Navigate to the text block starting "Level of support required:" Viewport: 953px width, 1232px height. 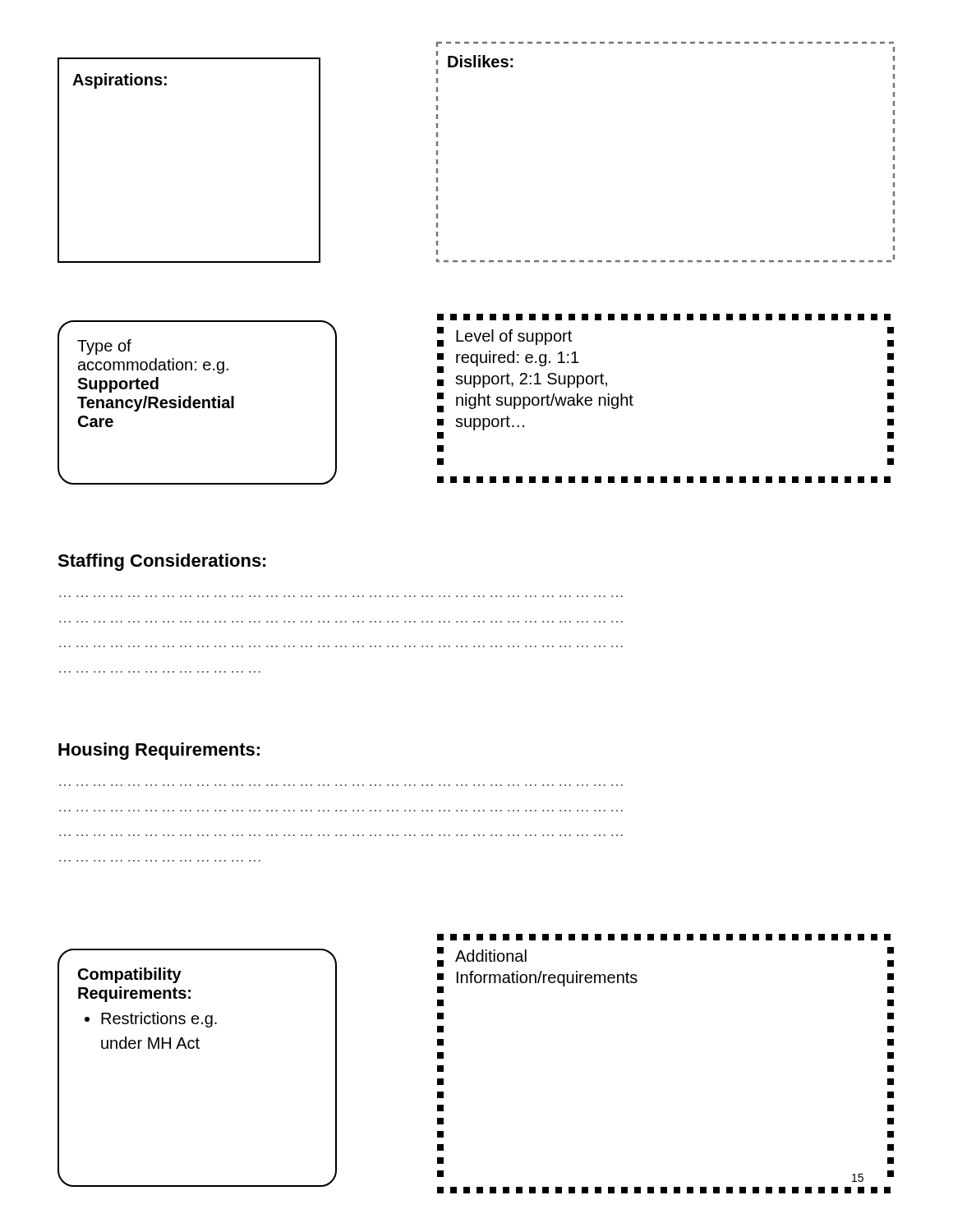click(x=664, y=317)
